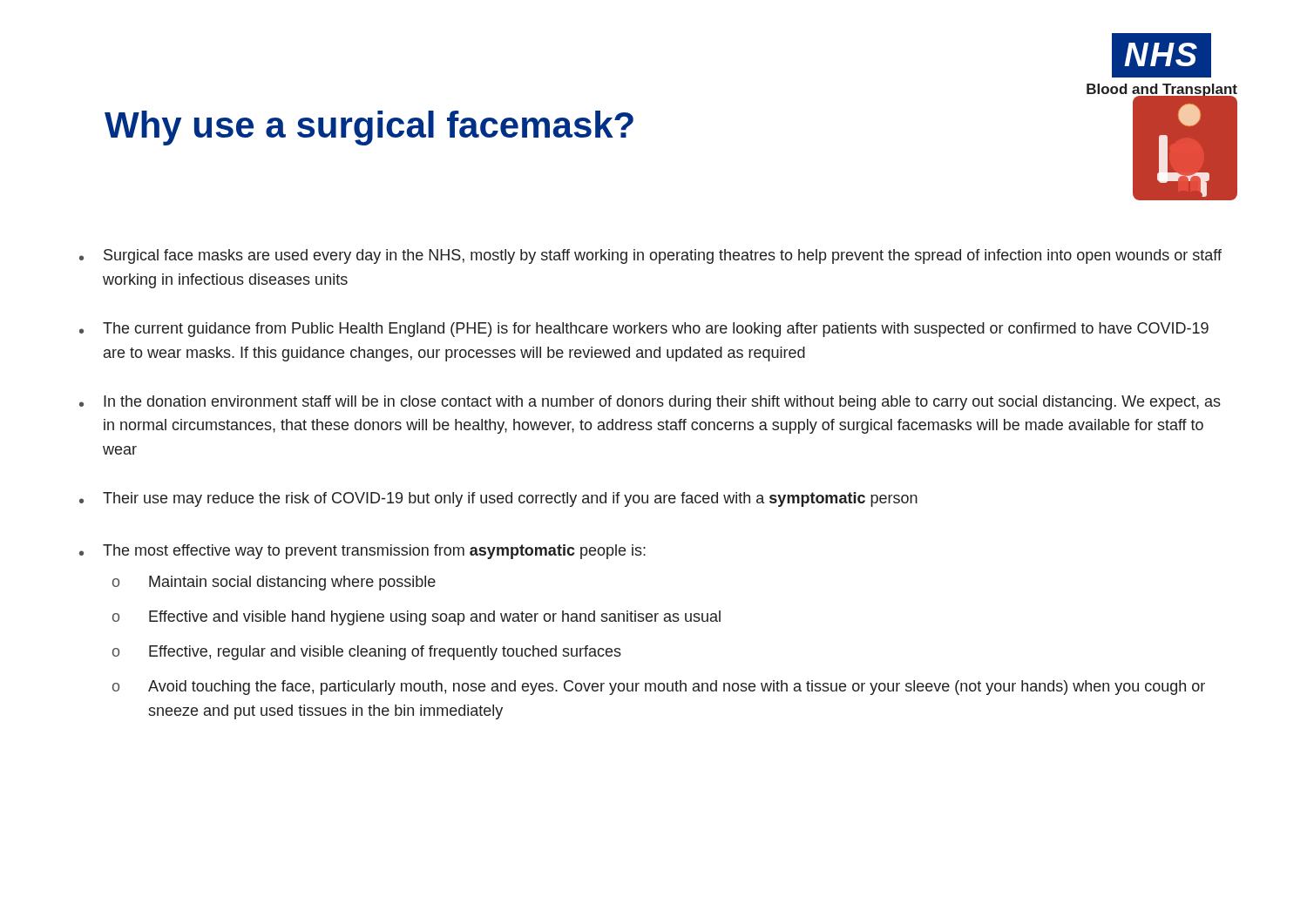Click on the illustration

click(x=1185, y=150)
